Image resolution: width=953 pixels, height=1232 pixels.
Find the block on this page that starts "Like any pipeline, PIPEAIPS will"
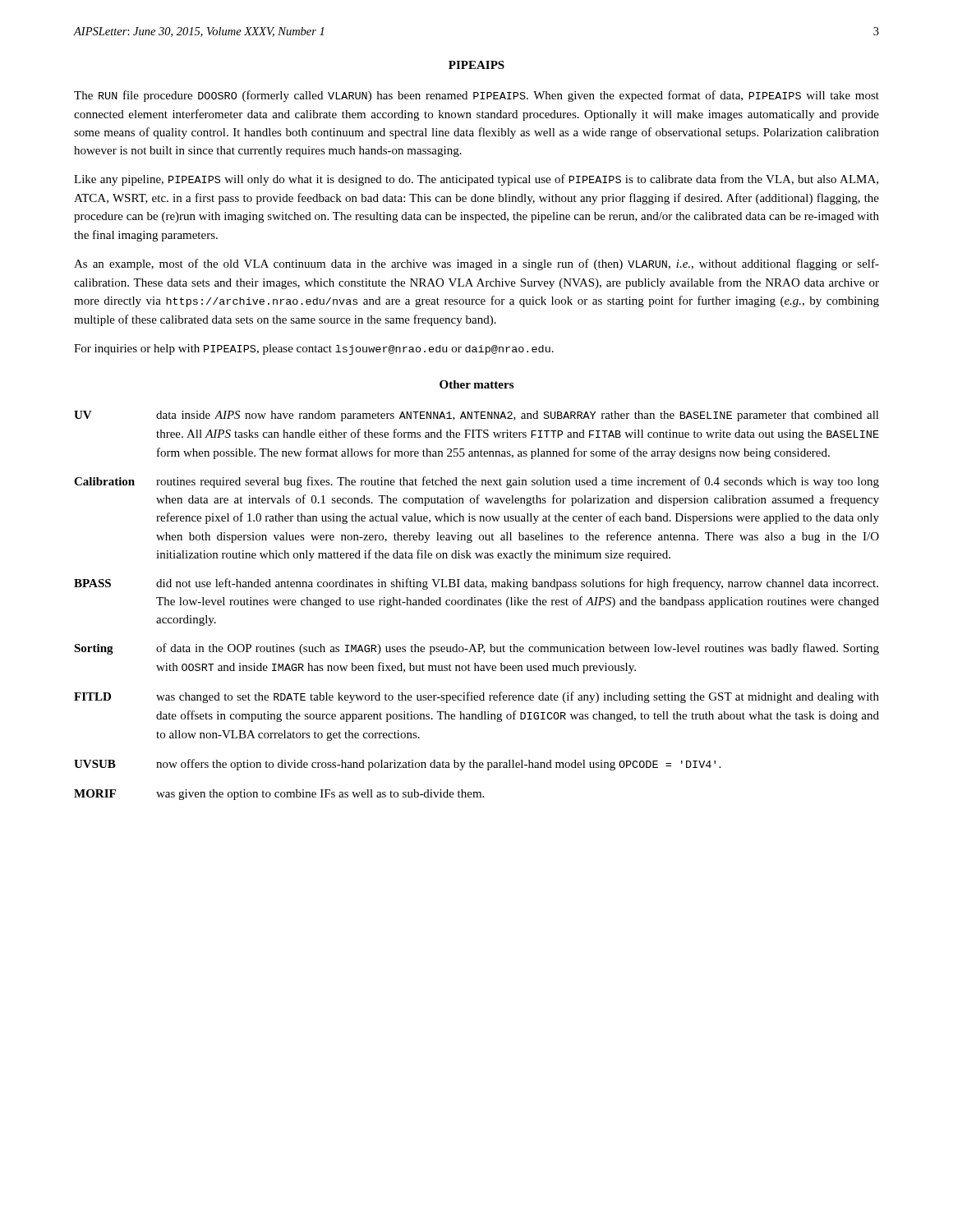476,207
